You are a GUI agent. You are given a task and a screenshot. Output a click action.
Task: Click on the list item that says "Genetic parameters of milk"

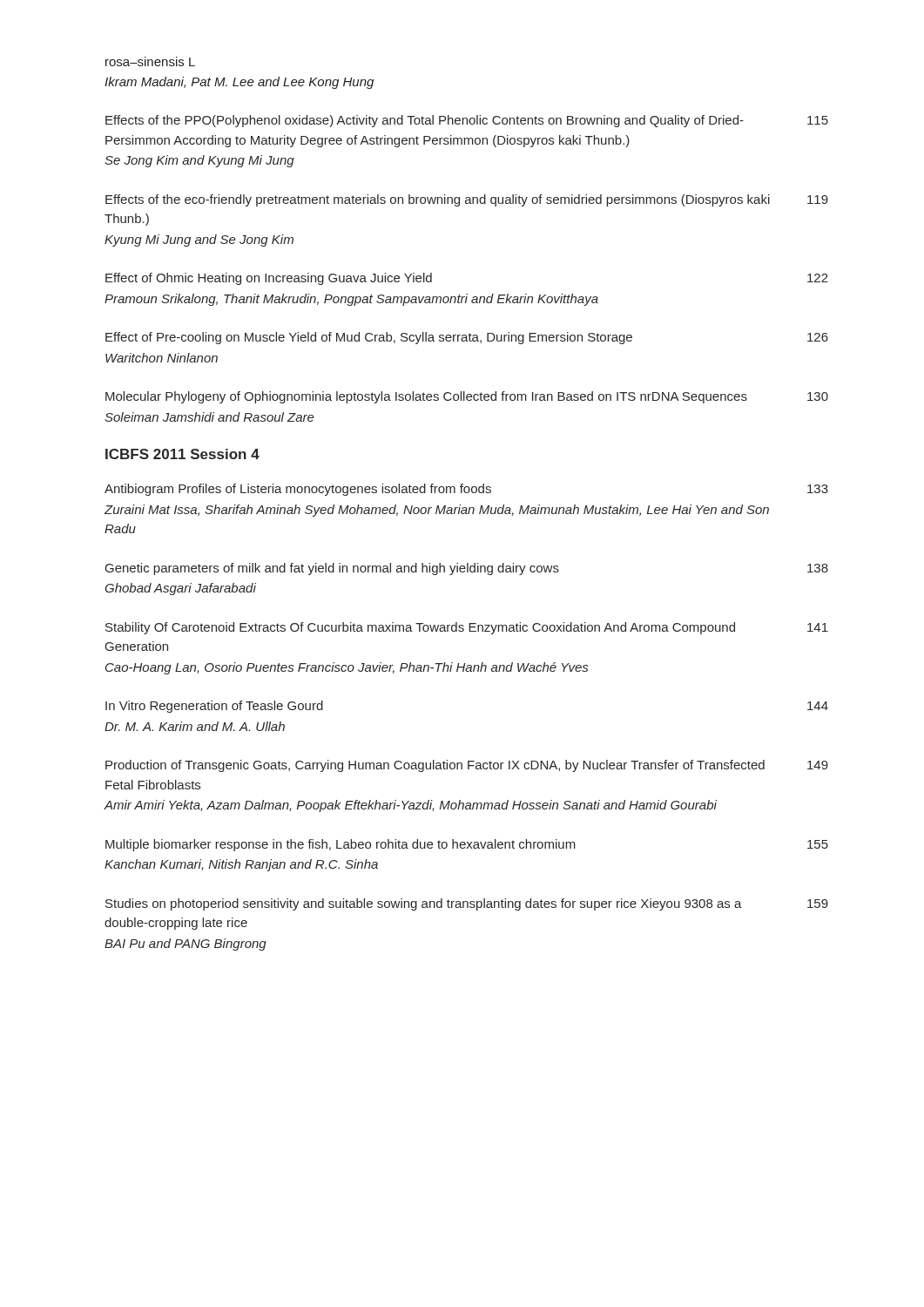click(x=466, y=578)
